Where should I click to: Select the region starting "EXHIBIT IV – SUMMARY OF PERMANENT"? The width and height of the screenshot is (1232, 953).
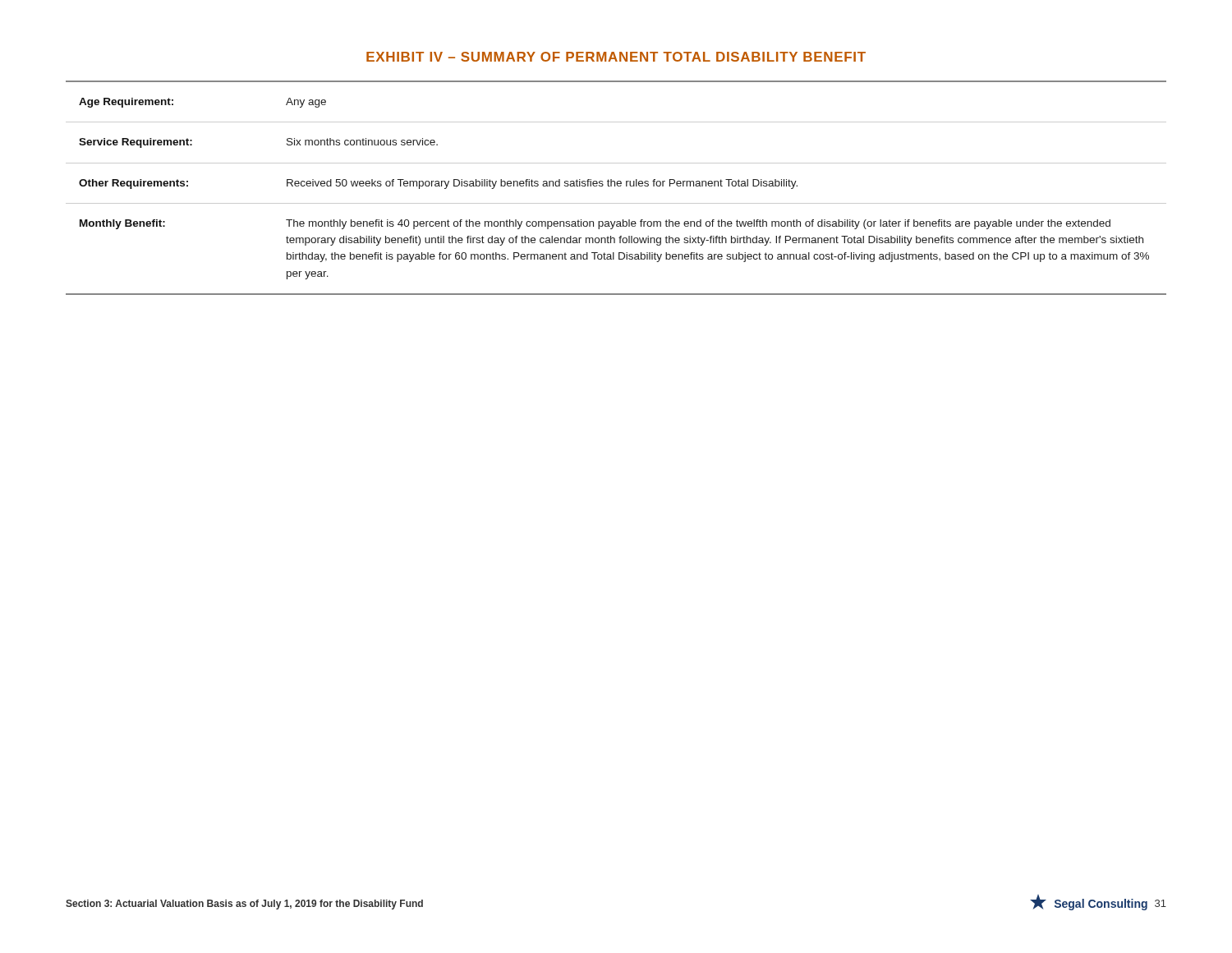[616, 57]
